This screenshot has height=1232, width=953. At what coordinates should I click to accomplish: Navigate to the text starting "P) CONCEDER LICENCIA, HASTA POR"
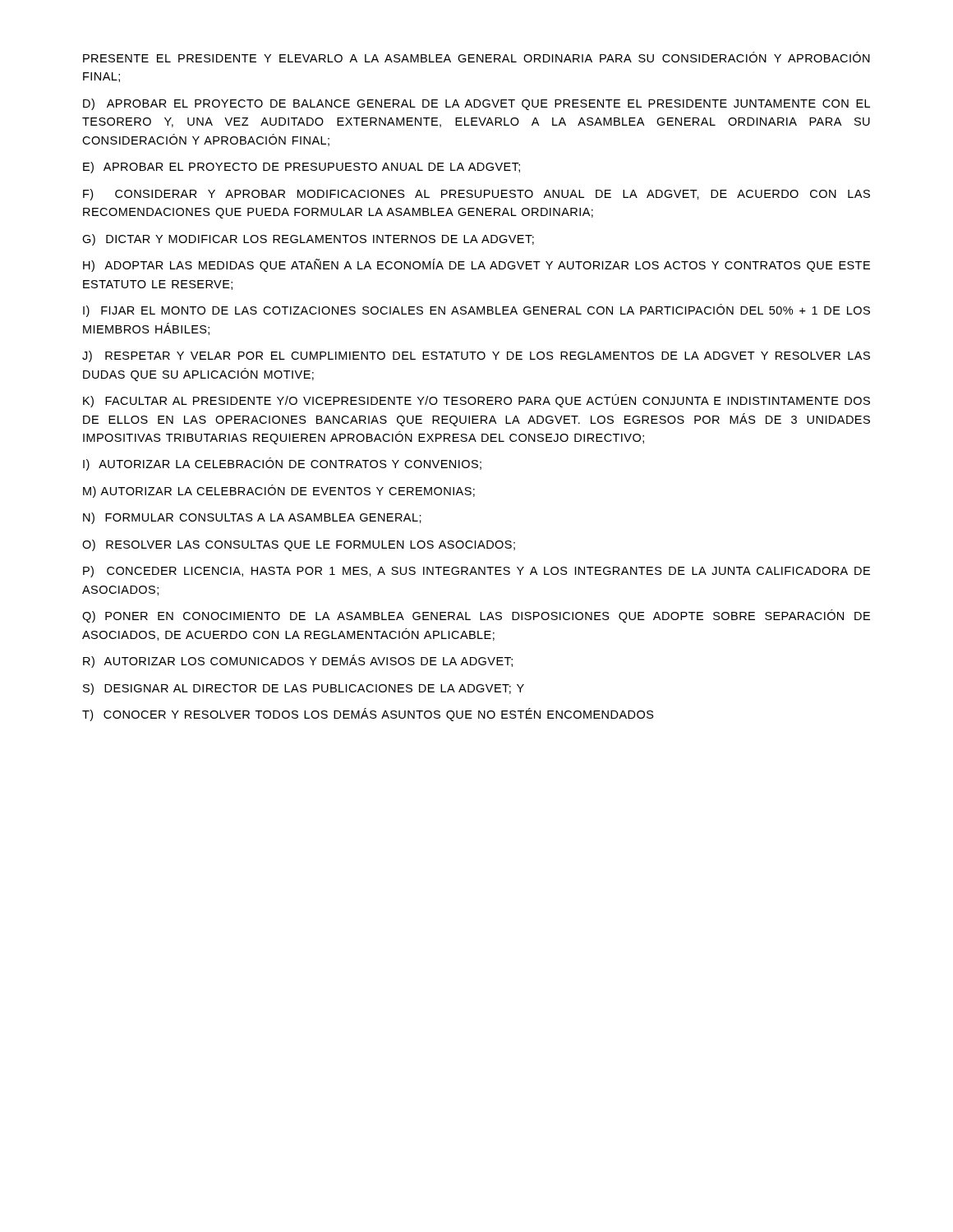(476, 580)
